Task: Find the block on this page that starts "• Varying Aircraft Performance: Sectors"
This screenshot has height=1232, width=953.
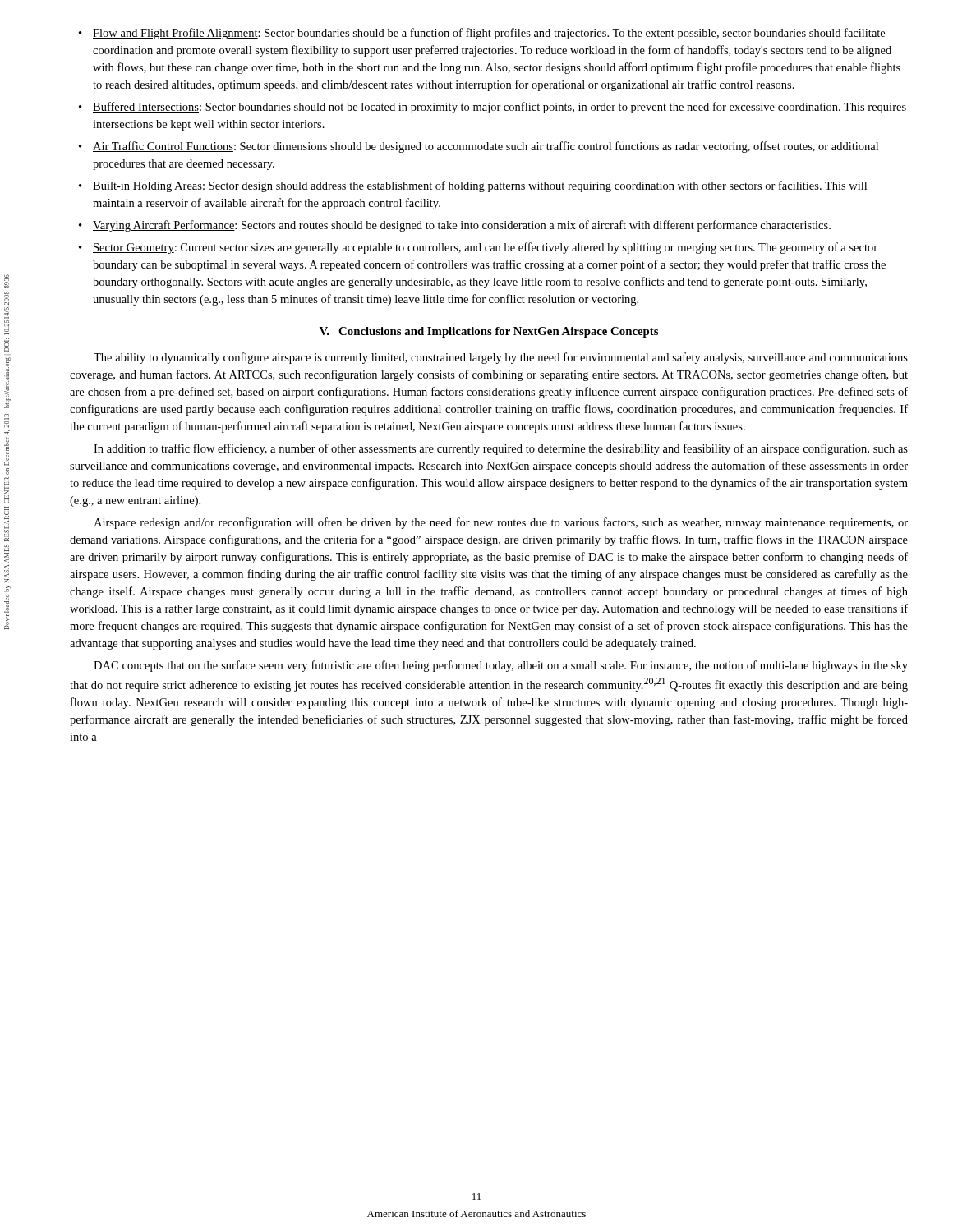Action: pos(493,226)
